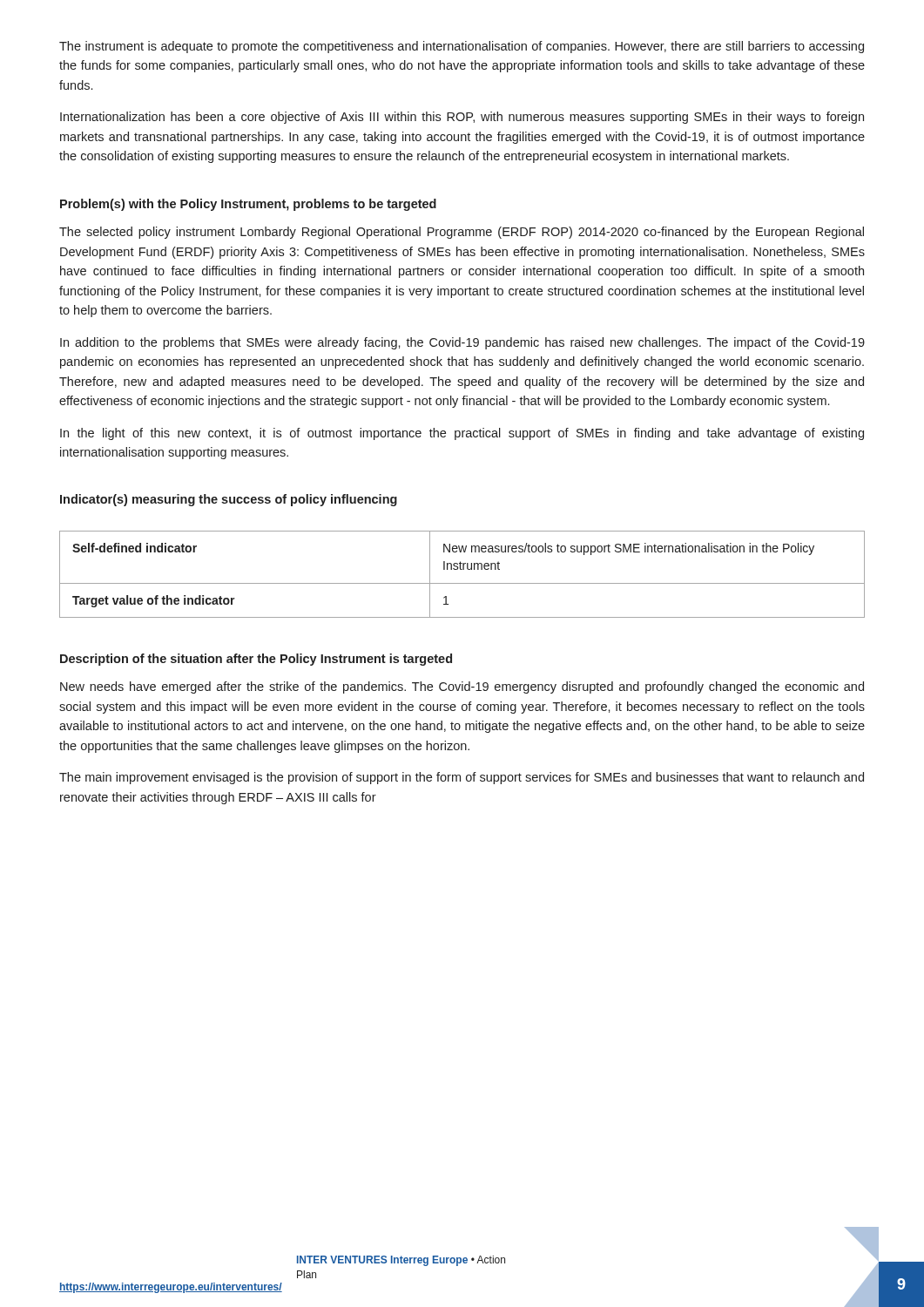The width and height of the screenshot is (924, 1307).
Task: Locate the block starting "The main improvement envisaged is the provision"
Action: (462, 787)
